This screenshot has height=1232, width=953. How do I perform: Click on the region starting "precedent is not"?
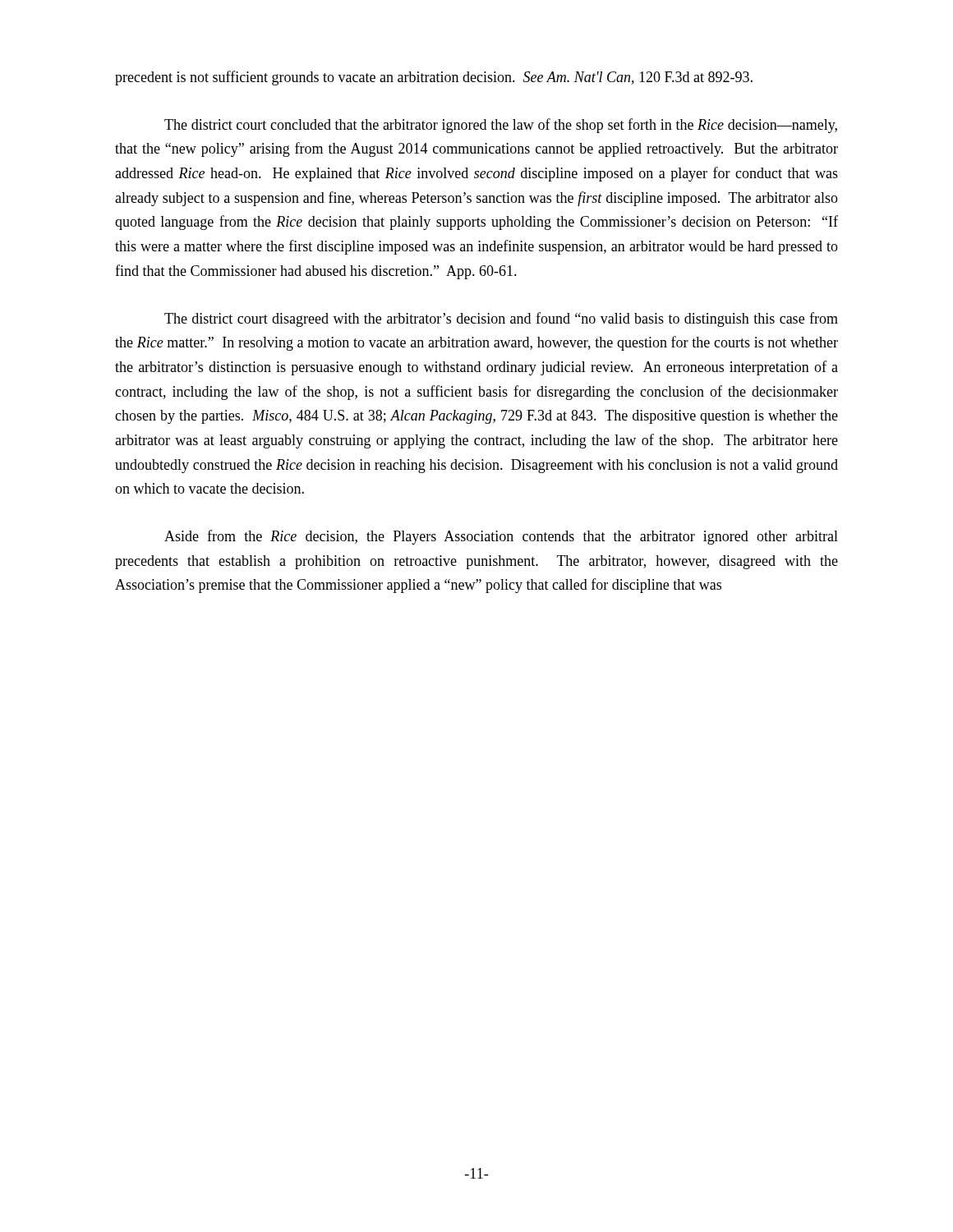pyautogui.click(x=434, y=77)
